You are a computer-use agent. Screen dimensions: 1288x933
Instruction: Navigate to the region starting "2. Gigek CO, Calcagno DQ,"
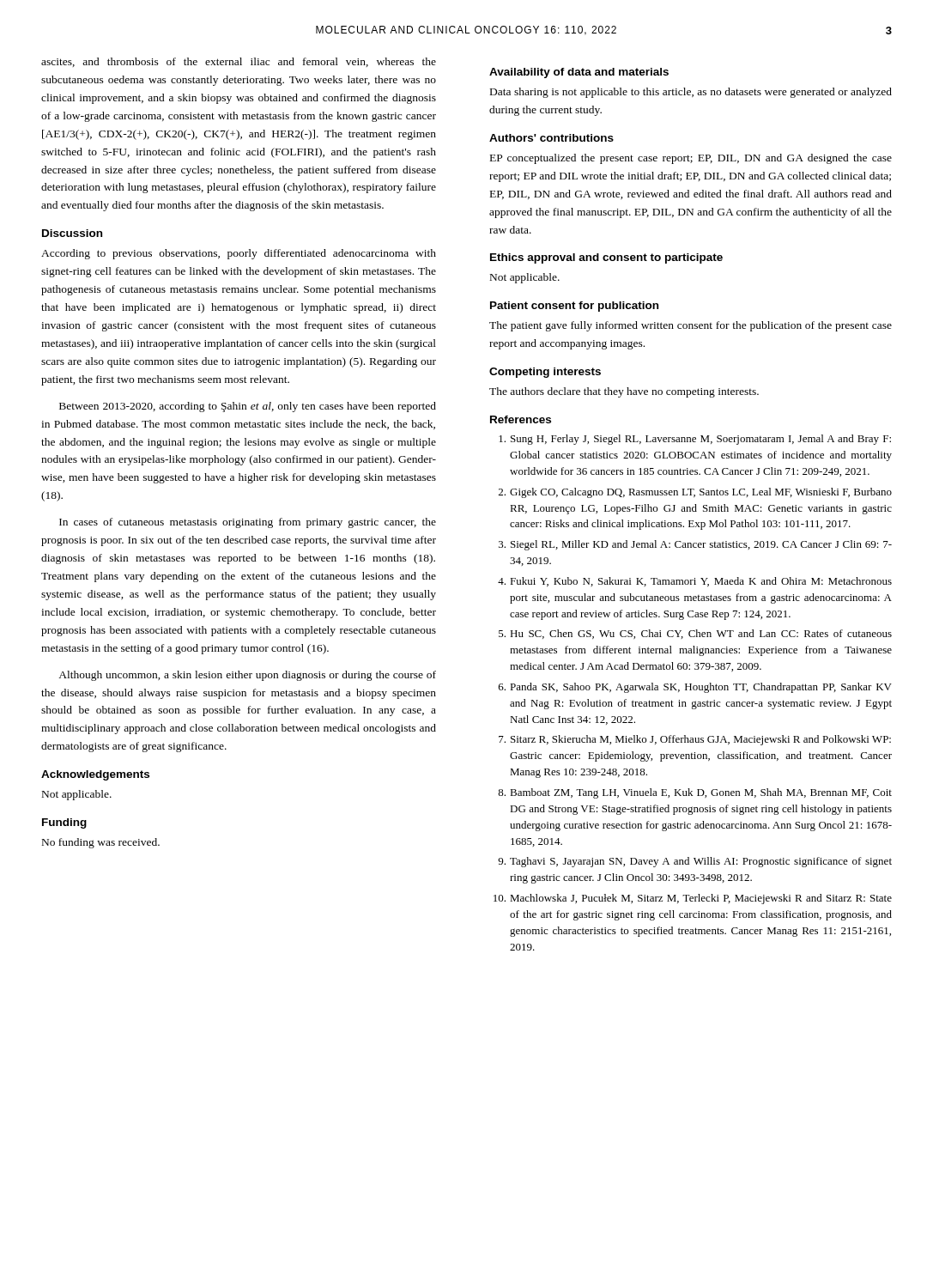click(691, 508)
